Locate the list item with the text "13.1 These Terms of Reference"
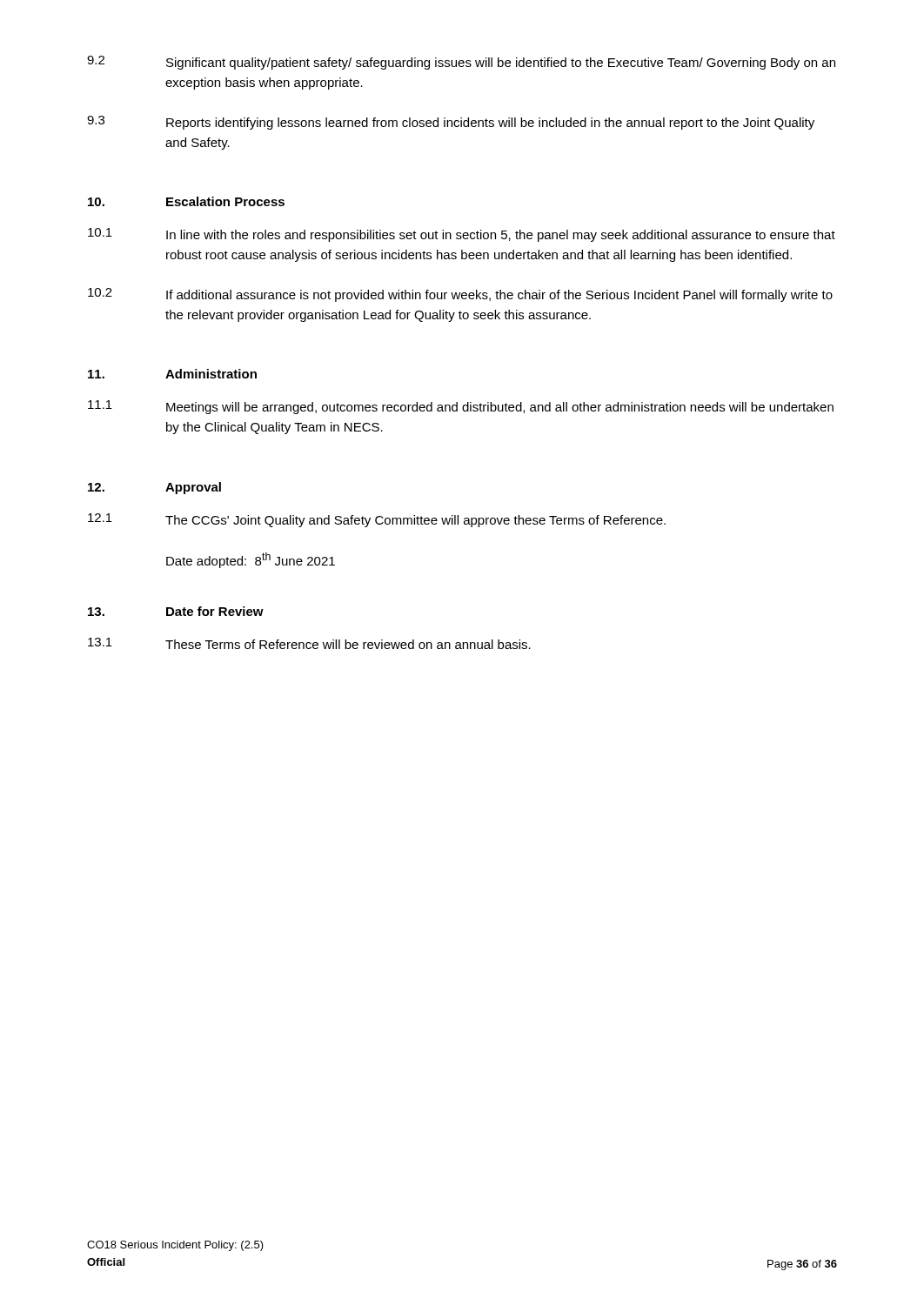924x1305 pixels. click(462, 644)
